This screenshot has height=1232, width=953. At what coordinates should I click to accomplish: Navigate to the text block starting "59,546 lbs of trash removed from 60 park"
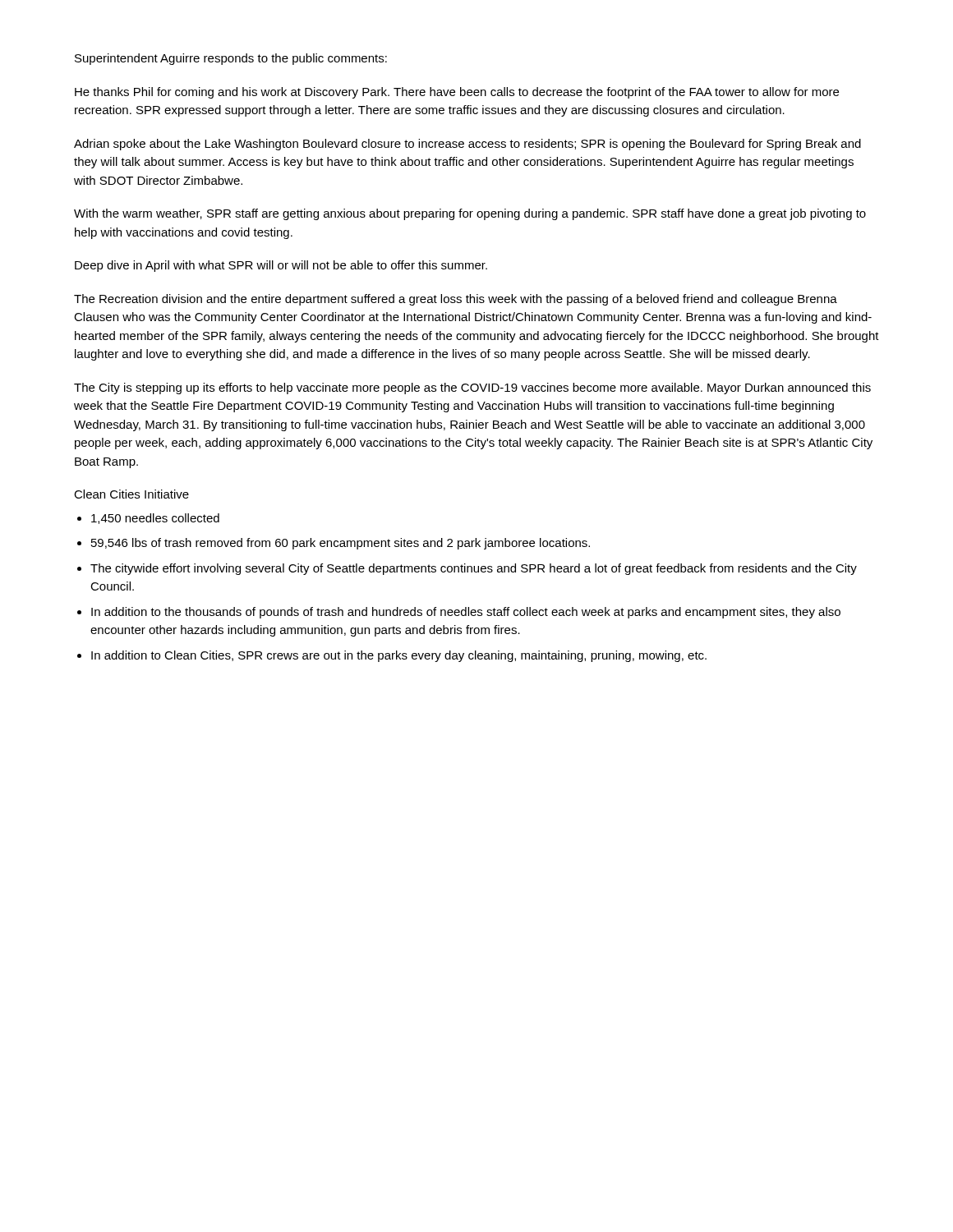pyautogui.click(x=341, y=543)
